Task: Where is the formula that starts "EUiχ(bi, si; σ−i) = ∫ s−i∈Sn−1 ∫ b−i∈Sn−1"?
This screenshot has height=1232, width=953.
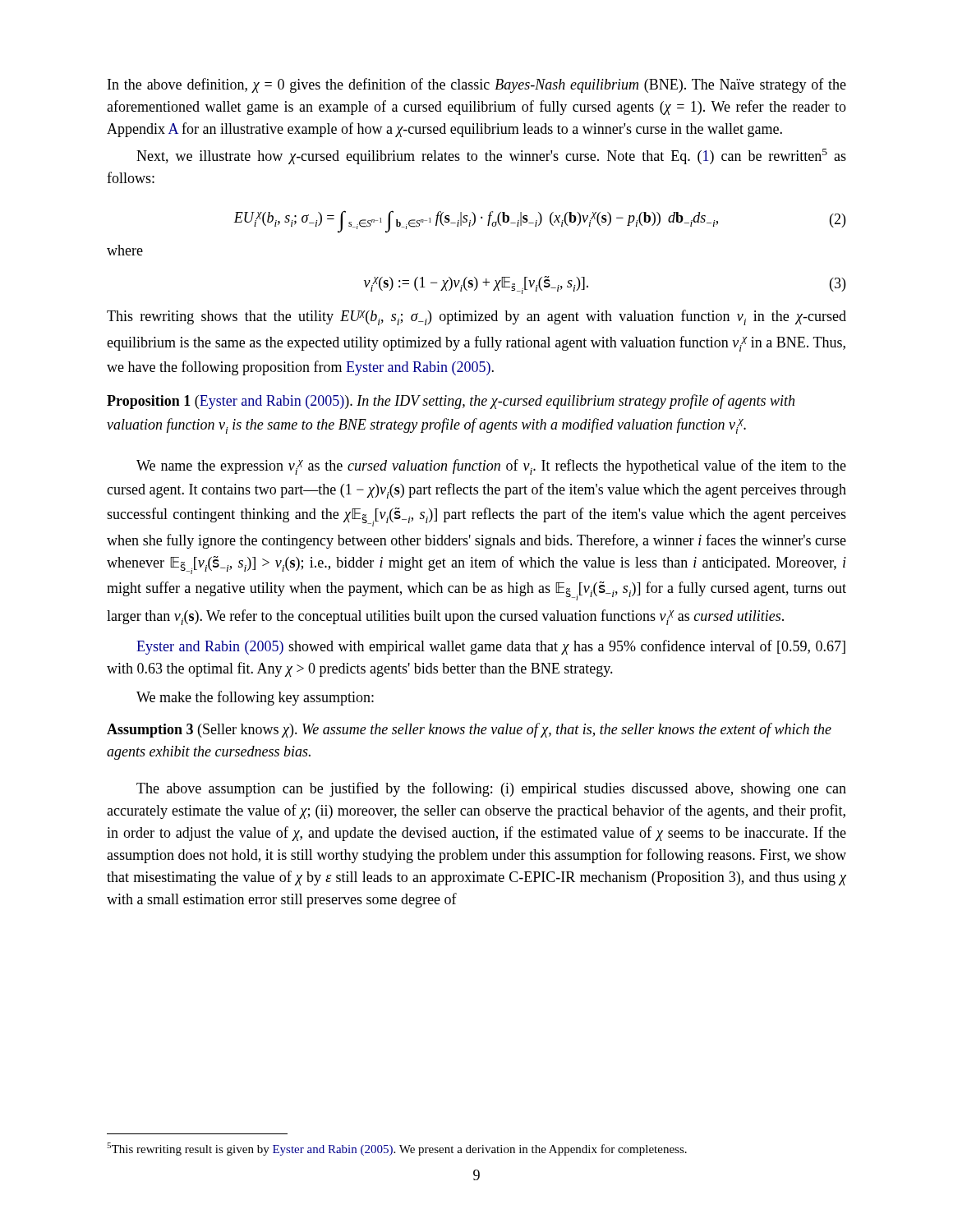Action: pyautogui.click(x=540, y=220)
